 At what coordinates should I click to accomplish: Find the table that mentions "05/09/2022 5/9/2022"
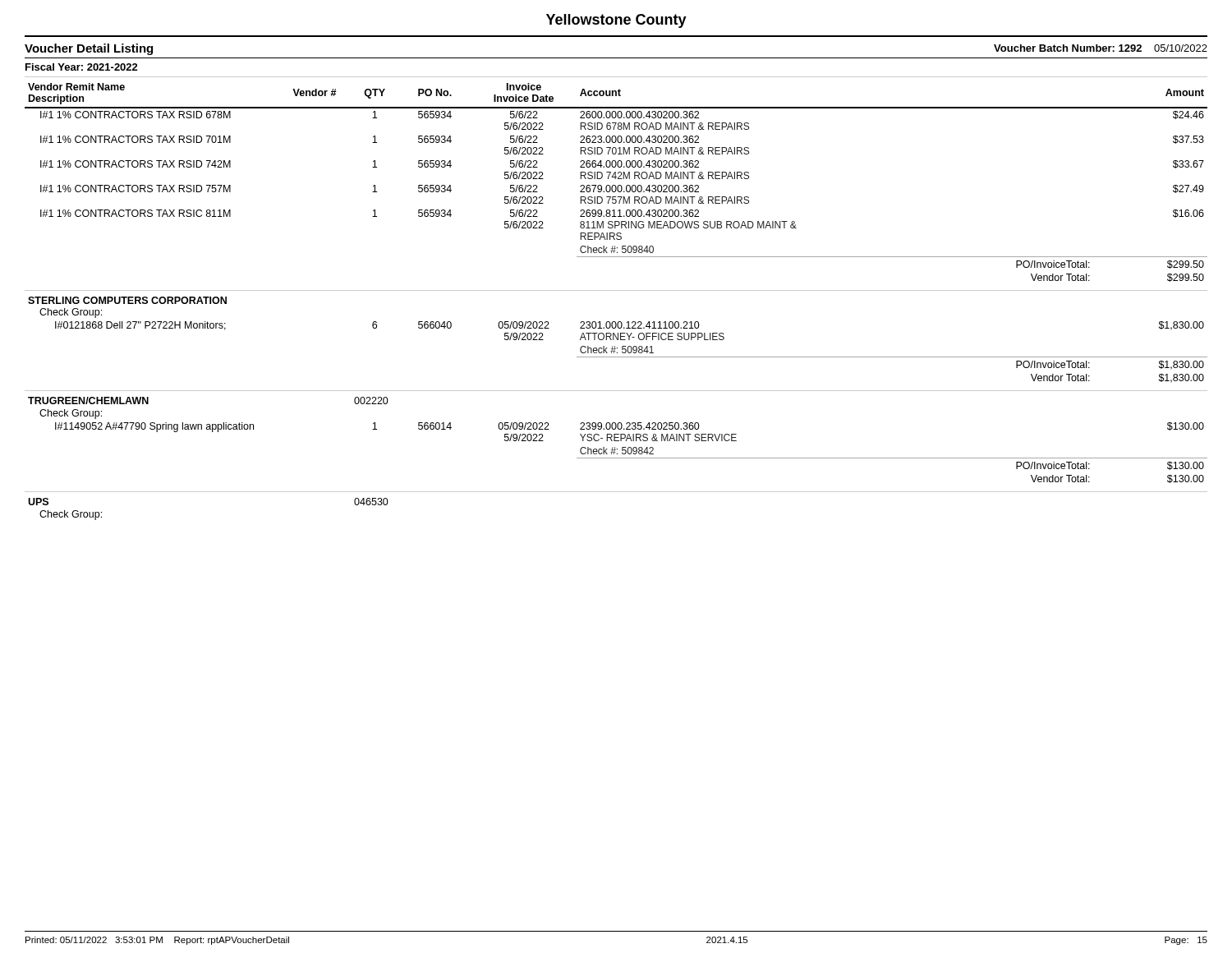[x=616, y=300]
